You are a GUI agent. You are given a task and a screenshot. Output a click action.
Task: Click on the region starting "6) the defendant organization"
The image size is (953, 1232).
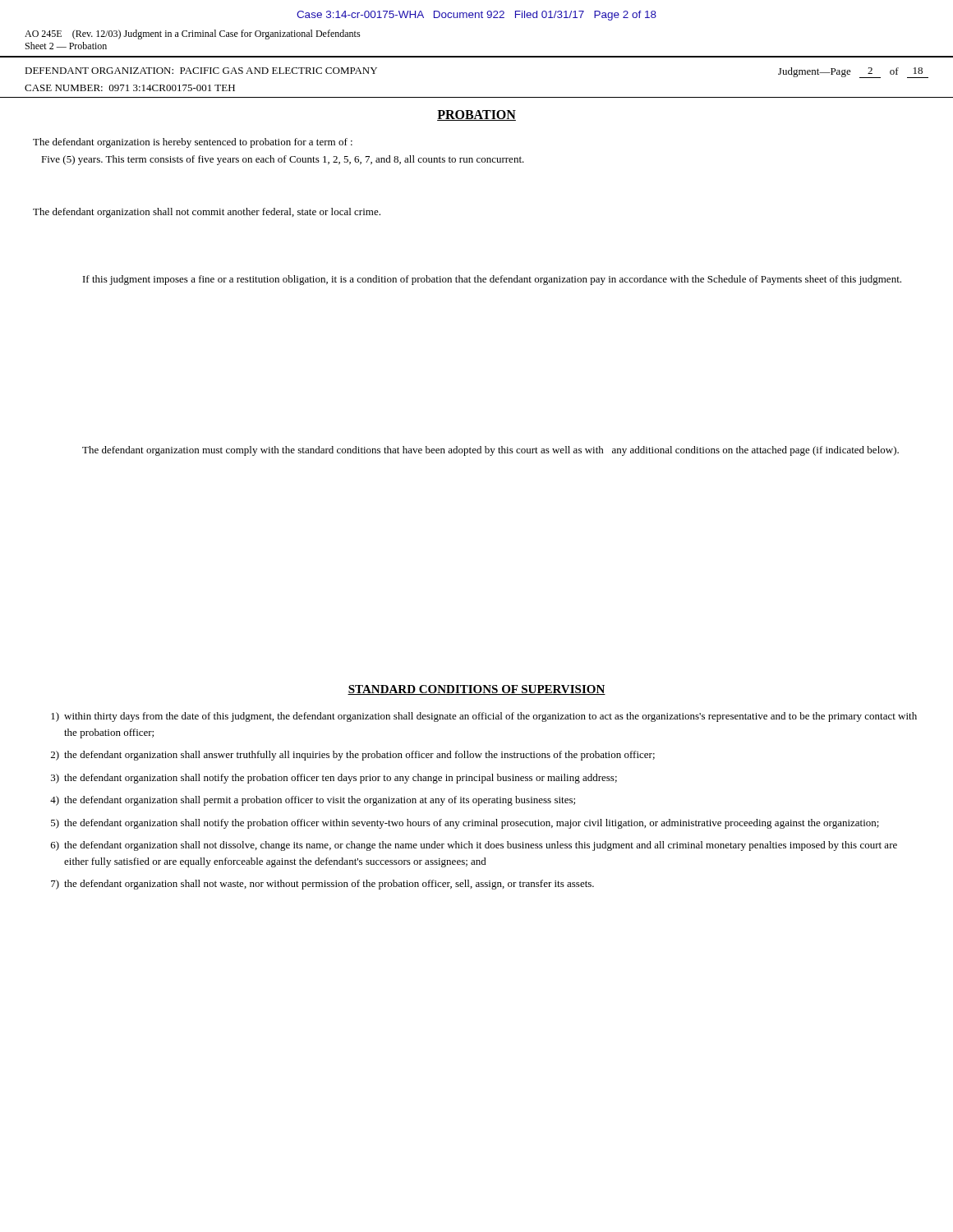476,853
